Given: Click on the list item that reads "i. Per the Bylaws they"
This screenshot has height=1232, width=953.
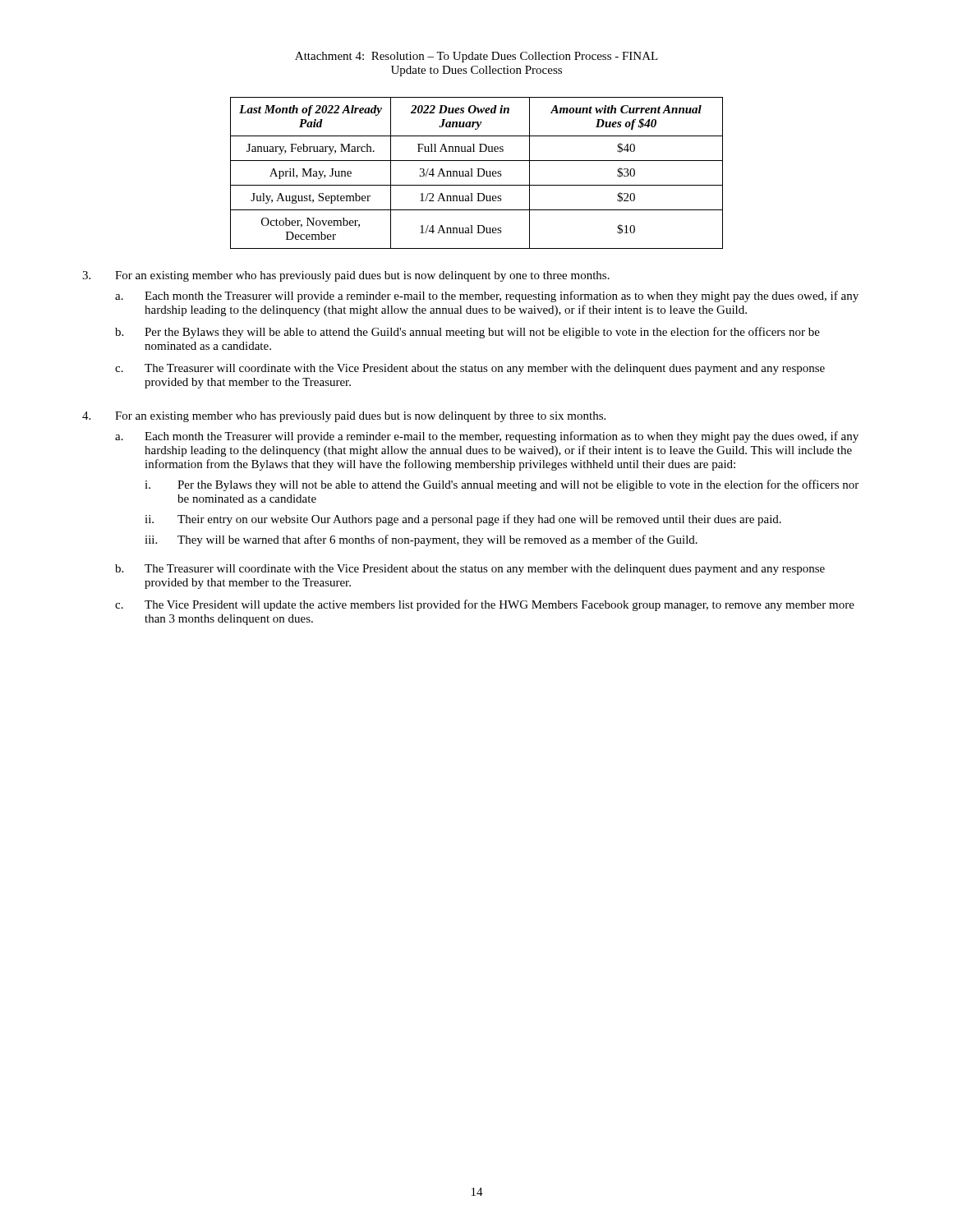Looking at the screenshot, I should pyautogui.click(x=508, y=492).
